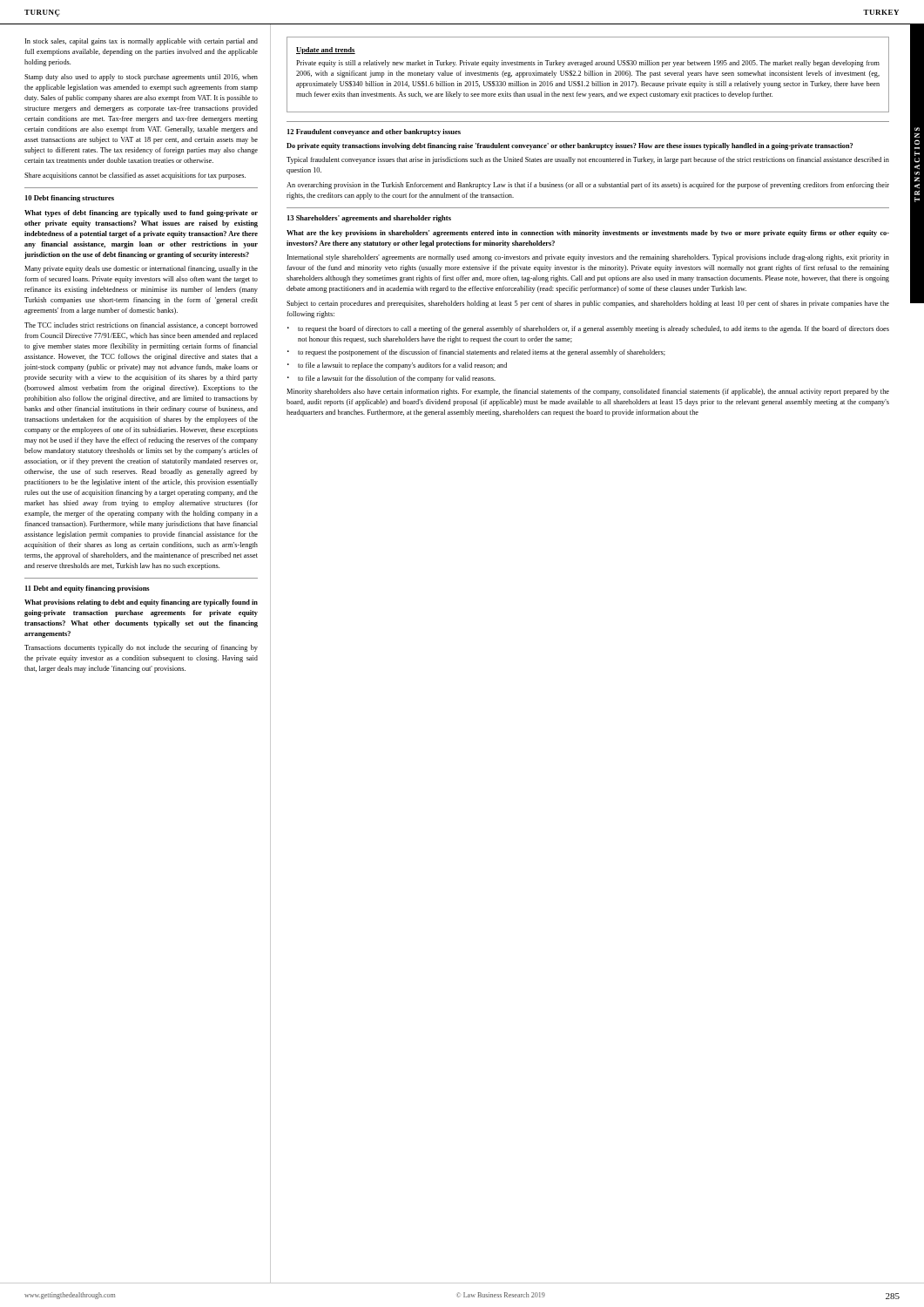Image resolution: width=924 pixels, height=1307 pixels.
Task: Select the block starting "International style shareholders' agreements"
Action: click(x=588, y=286)
